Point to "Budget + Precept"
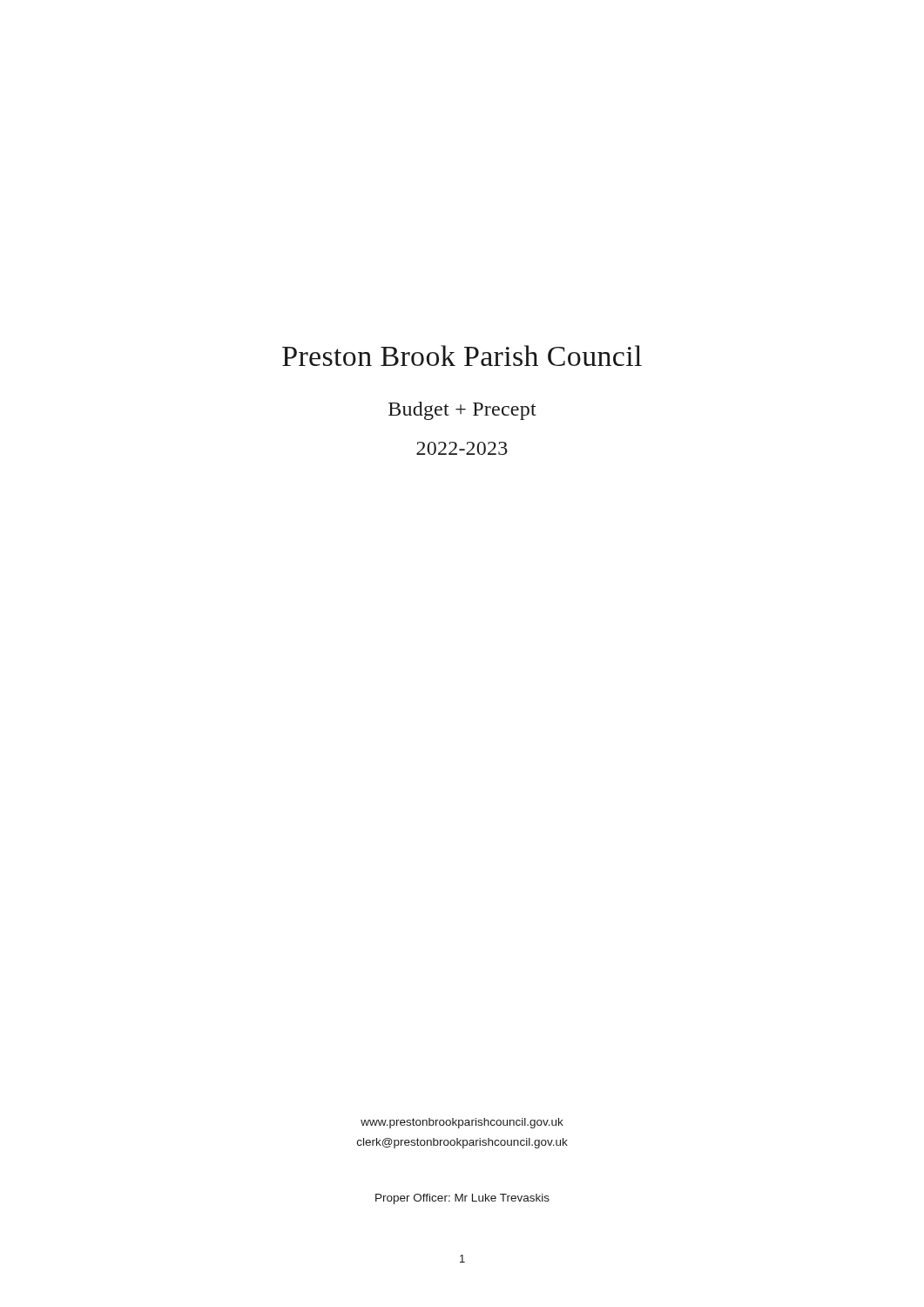The image size is (924, 1307). click(462, 409)
